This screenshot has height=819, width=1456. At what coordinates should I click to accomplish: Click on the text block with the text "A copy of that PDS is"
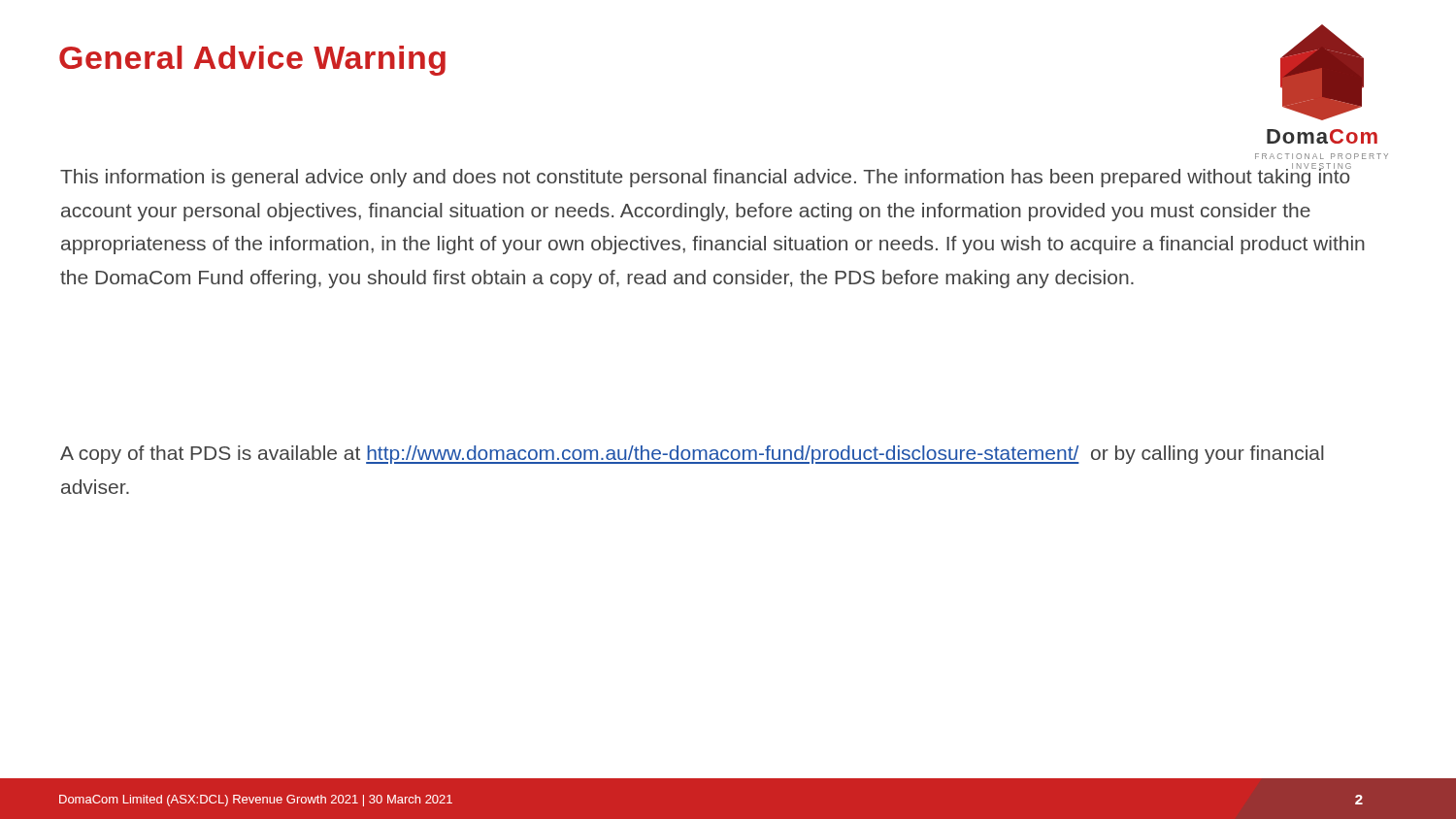(692, 469)
